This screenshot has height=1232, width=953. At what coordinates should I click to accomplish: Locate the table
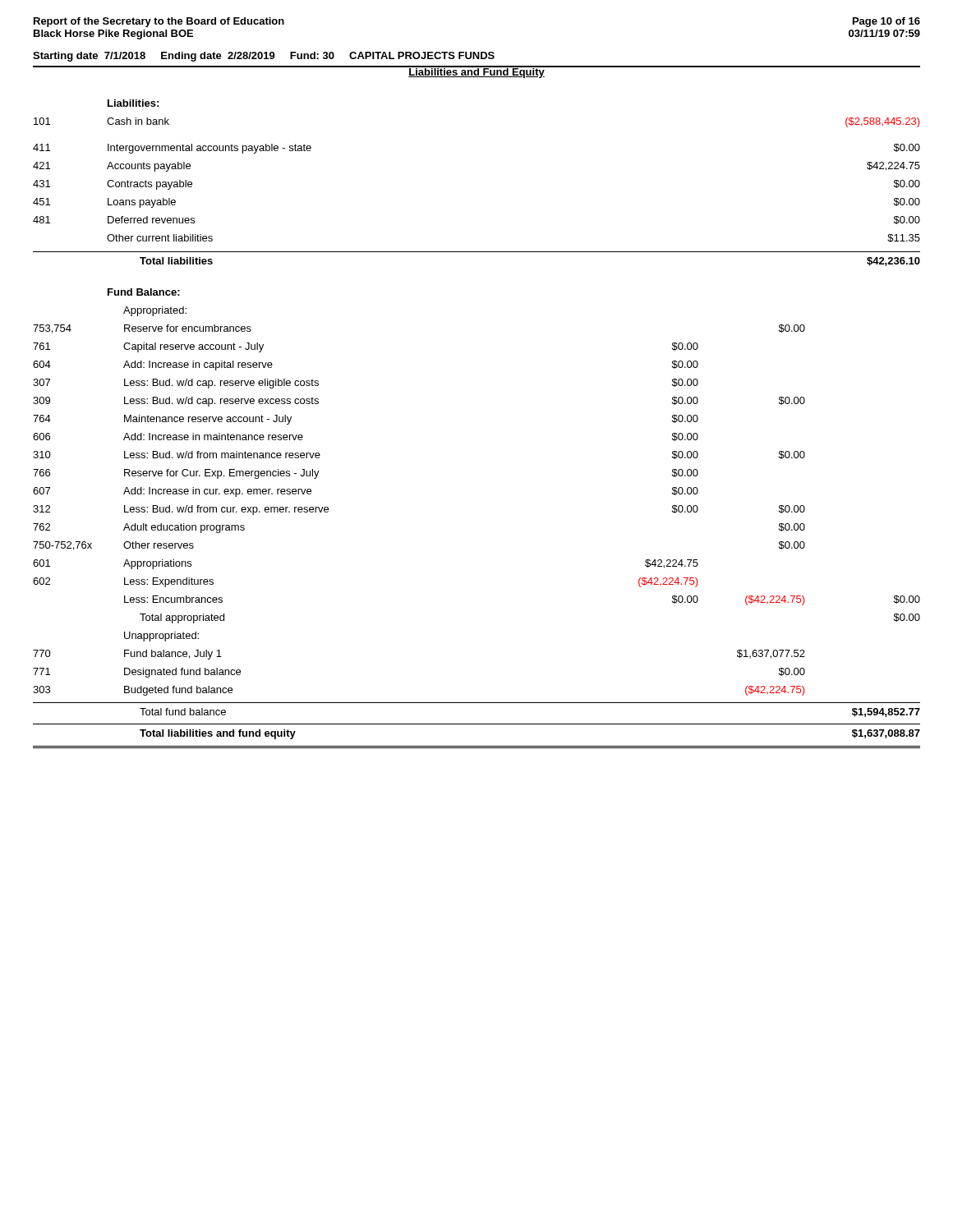pyautogui.click(x=476, y=420)
